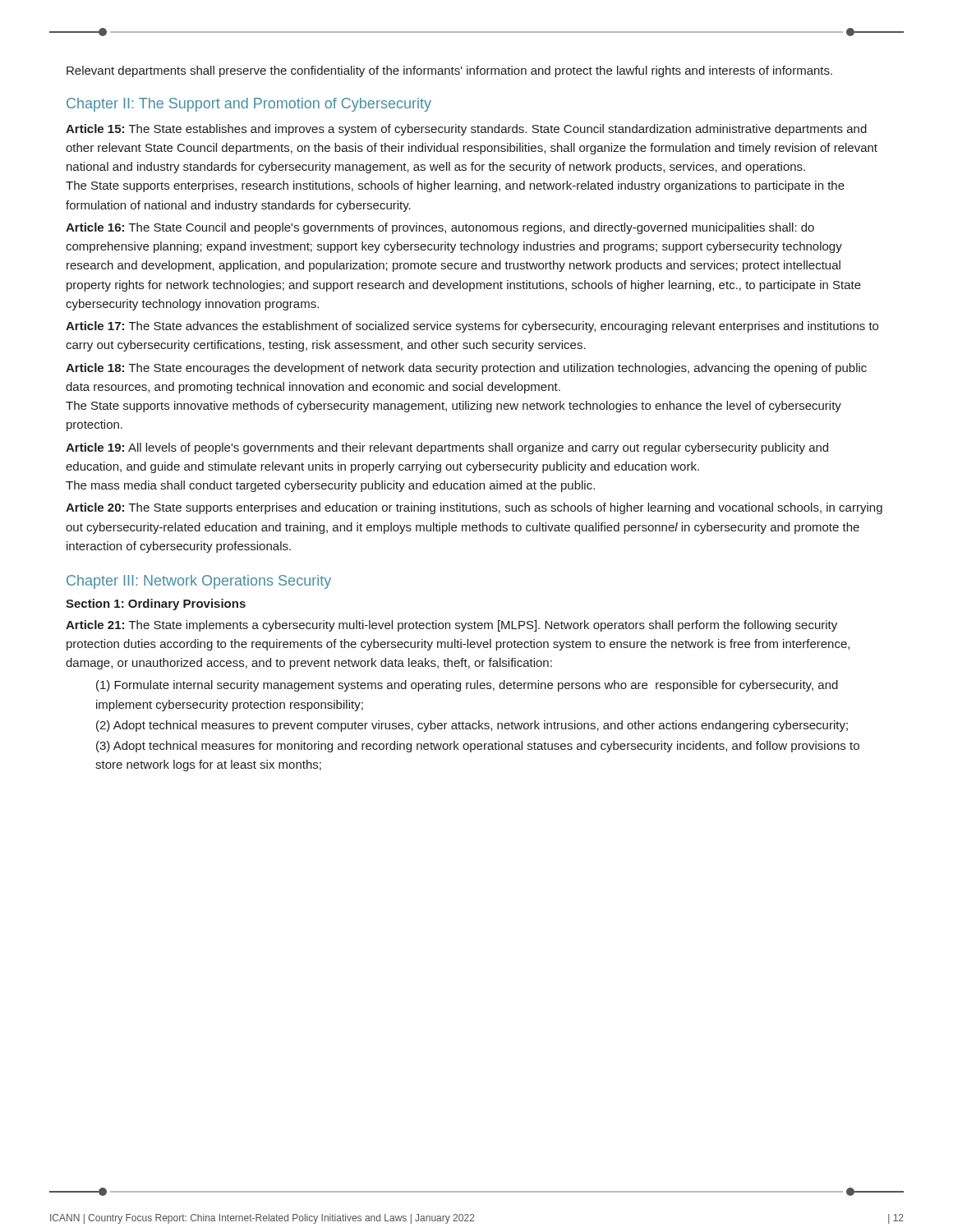Click on the element starting "(3) Adopt technical measures for monitoring and recording"
The width and height of the screenshot is (953, 1232).
[x=478, y=755]
